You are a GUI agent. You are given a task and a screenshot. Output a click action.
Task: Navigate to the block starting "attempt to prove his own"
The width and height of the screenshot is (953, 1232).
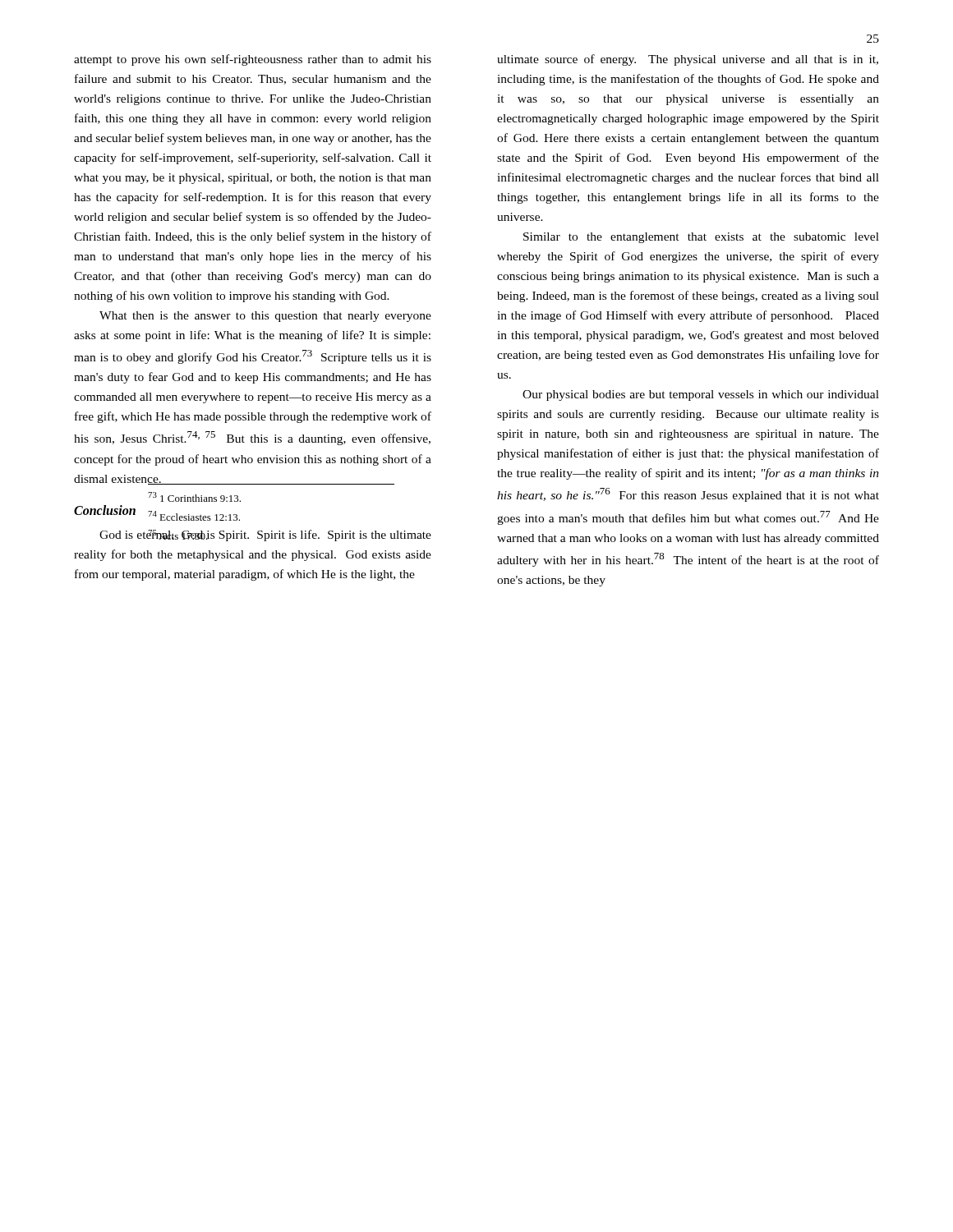(x=253, y=177)
